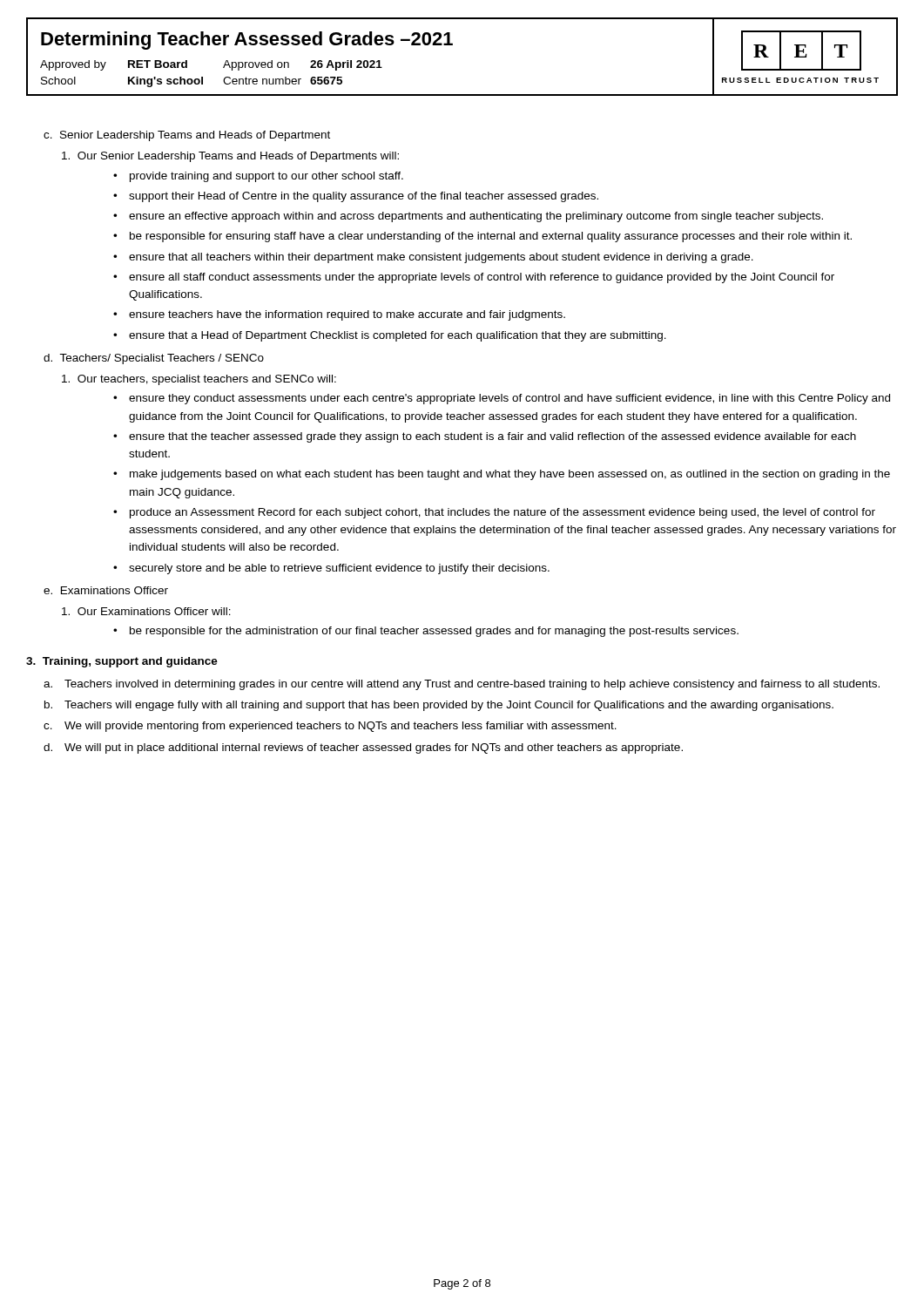Click the passage that begins "• ensure that the teacher assessed grade they"
924x1307 pixels.
pyautogui.click(x=506, y=445)
